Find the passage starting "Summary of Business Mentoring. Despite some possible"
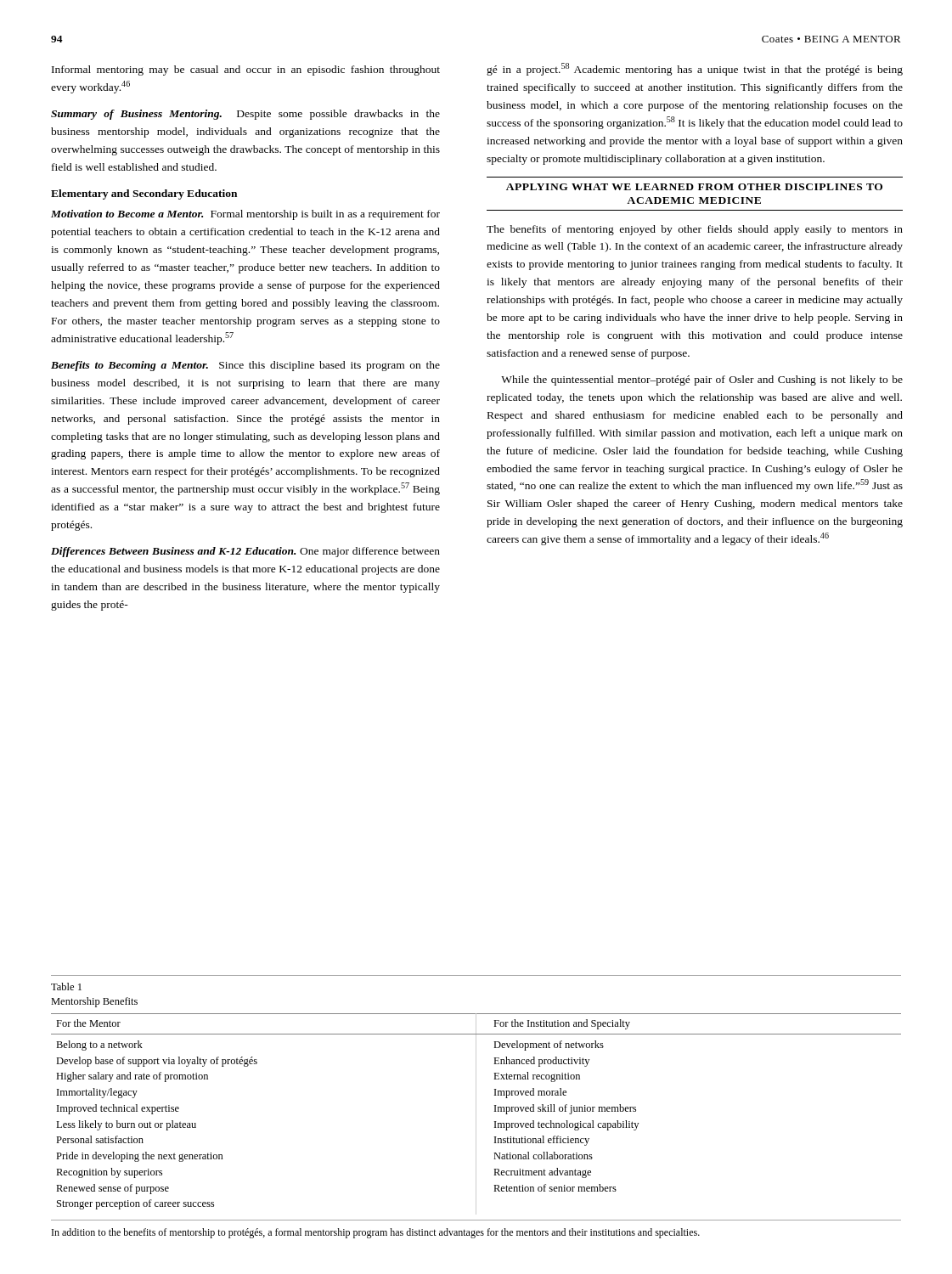Image resolution: width=952 pixels, height=1274 pixels. tap(245, 141)
